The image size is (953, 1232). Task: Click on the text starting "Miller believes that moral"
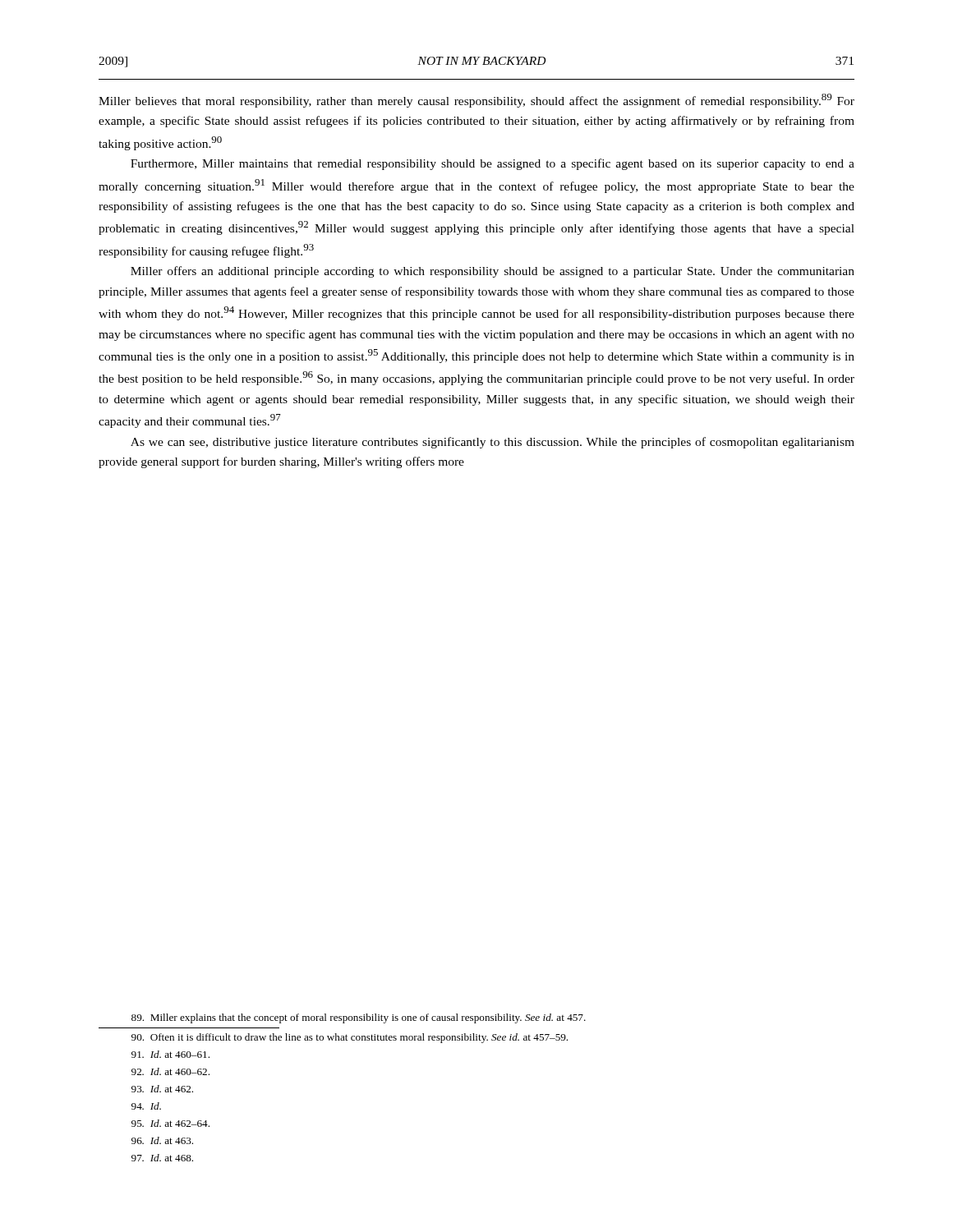(x=476, y=280)
